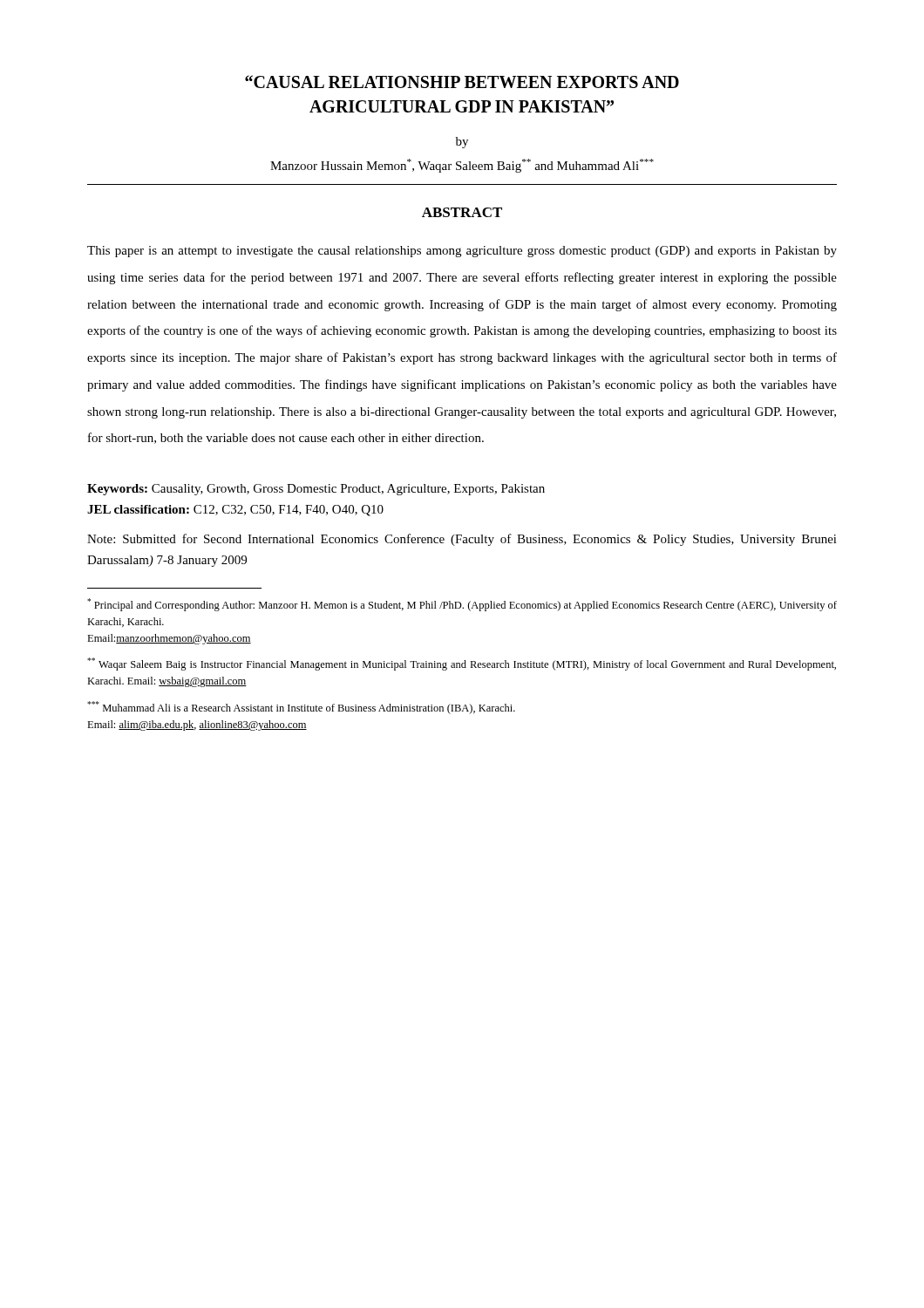Where is the passage that starts "Manzoor Hussain Memon*, Waqar Saleem"?
The image size is (924, 1308).
(x=462, y=164)
